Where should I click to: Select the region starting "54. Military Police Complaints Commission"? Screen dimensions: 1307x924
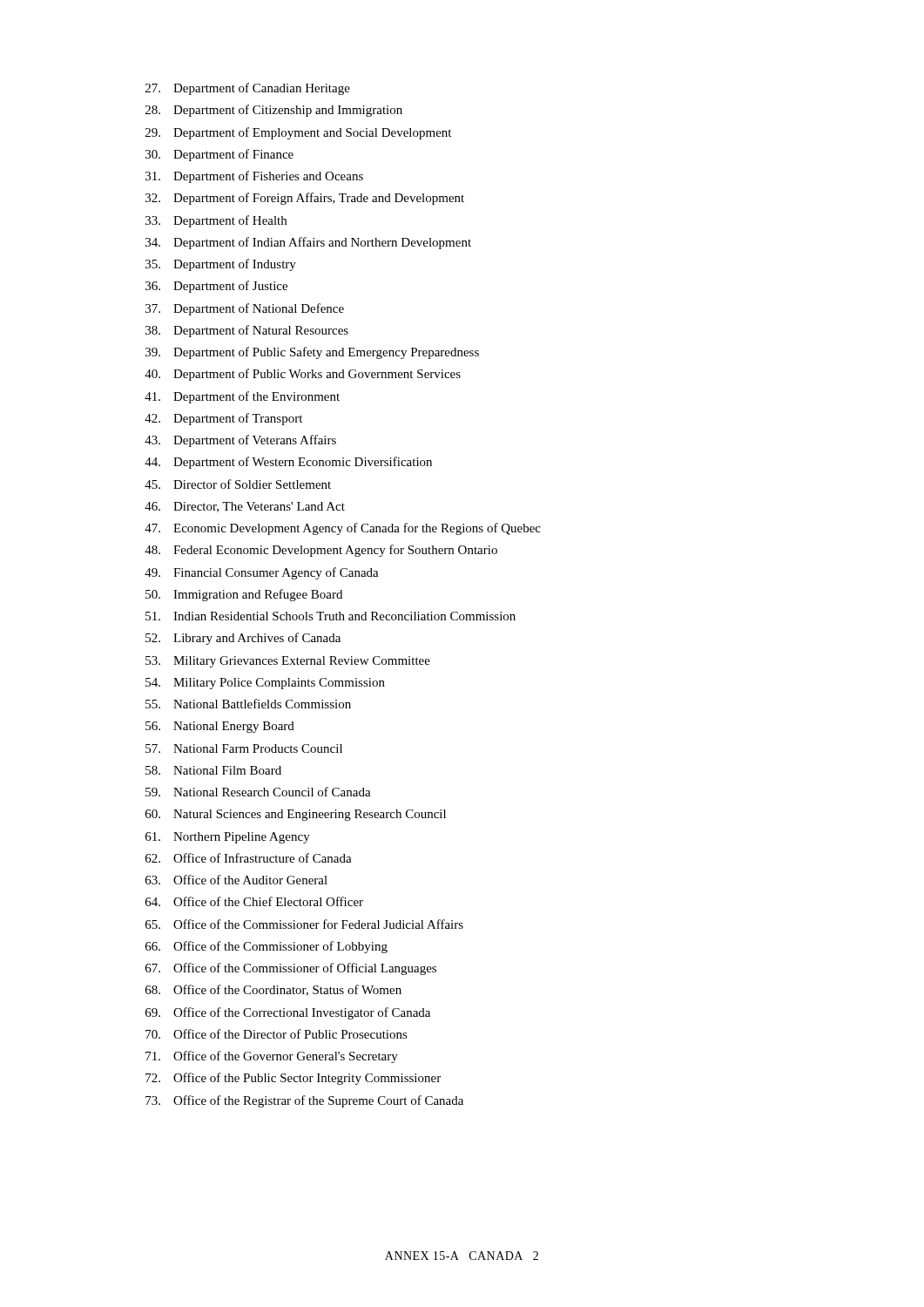[x=265, y=684]
